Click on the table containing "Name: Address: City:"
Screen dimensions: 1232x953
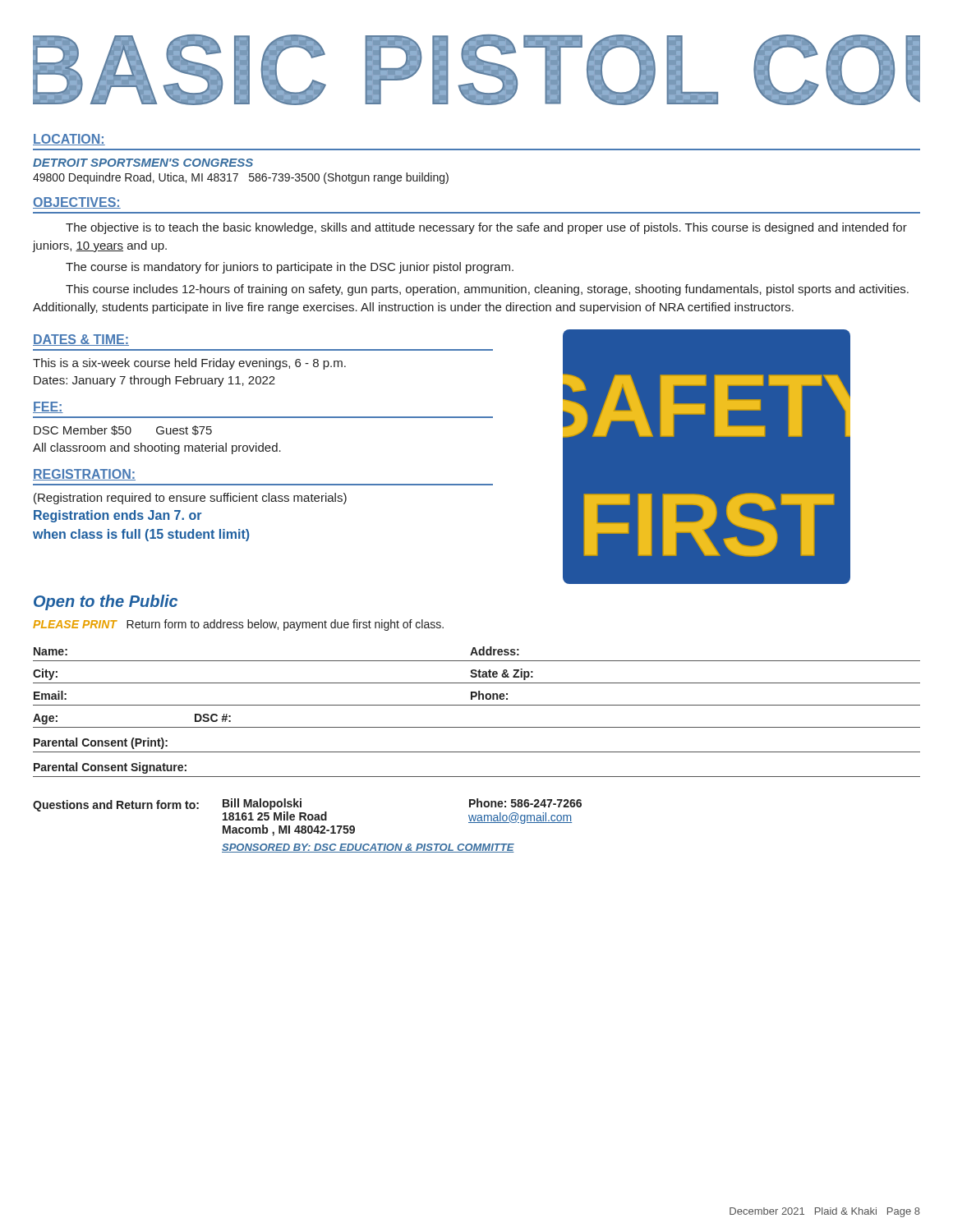click(x=476, y=708)
